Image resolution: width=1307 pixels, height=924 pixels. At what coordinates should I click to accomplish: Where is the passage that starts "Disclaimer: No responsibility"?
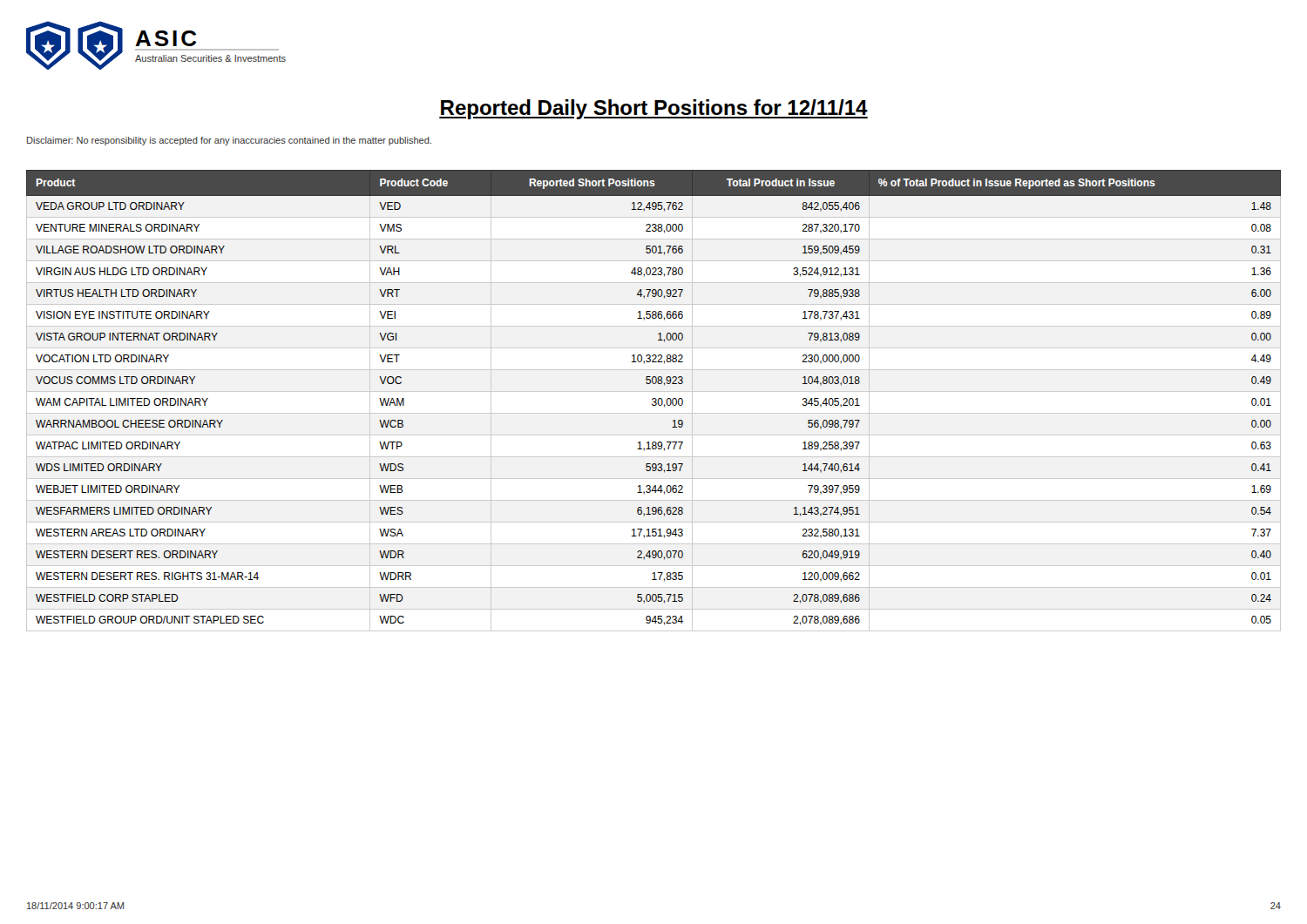click(229, 140)
